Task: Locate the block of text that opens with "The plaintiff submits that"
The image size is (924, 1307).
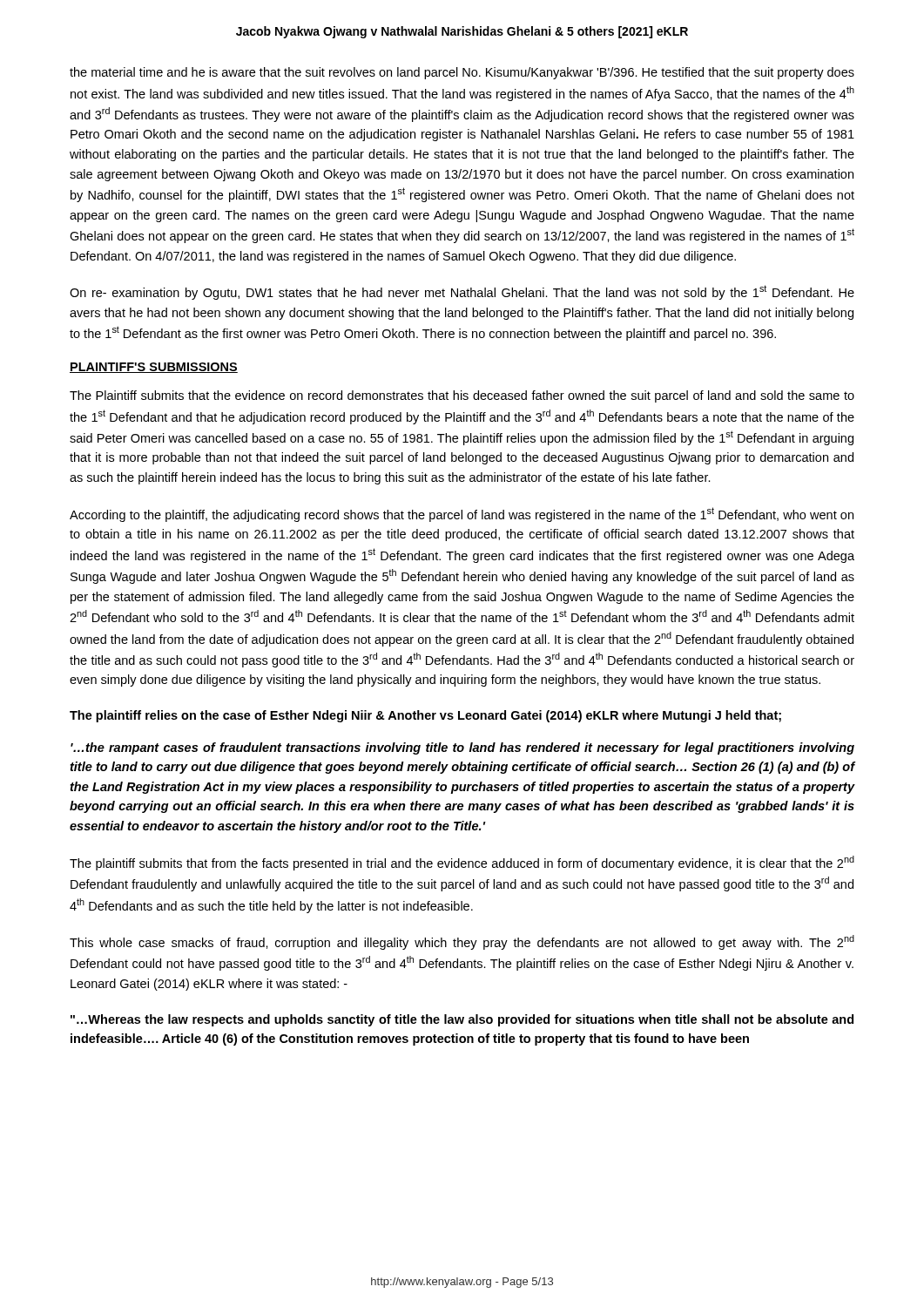Action: click(x=462, y=884)
